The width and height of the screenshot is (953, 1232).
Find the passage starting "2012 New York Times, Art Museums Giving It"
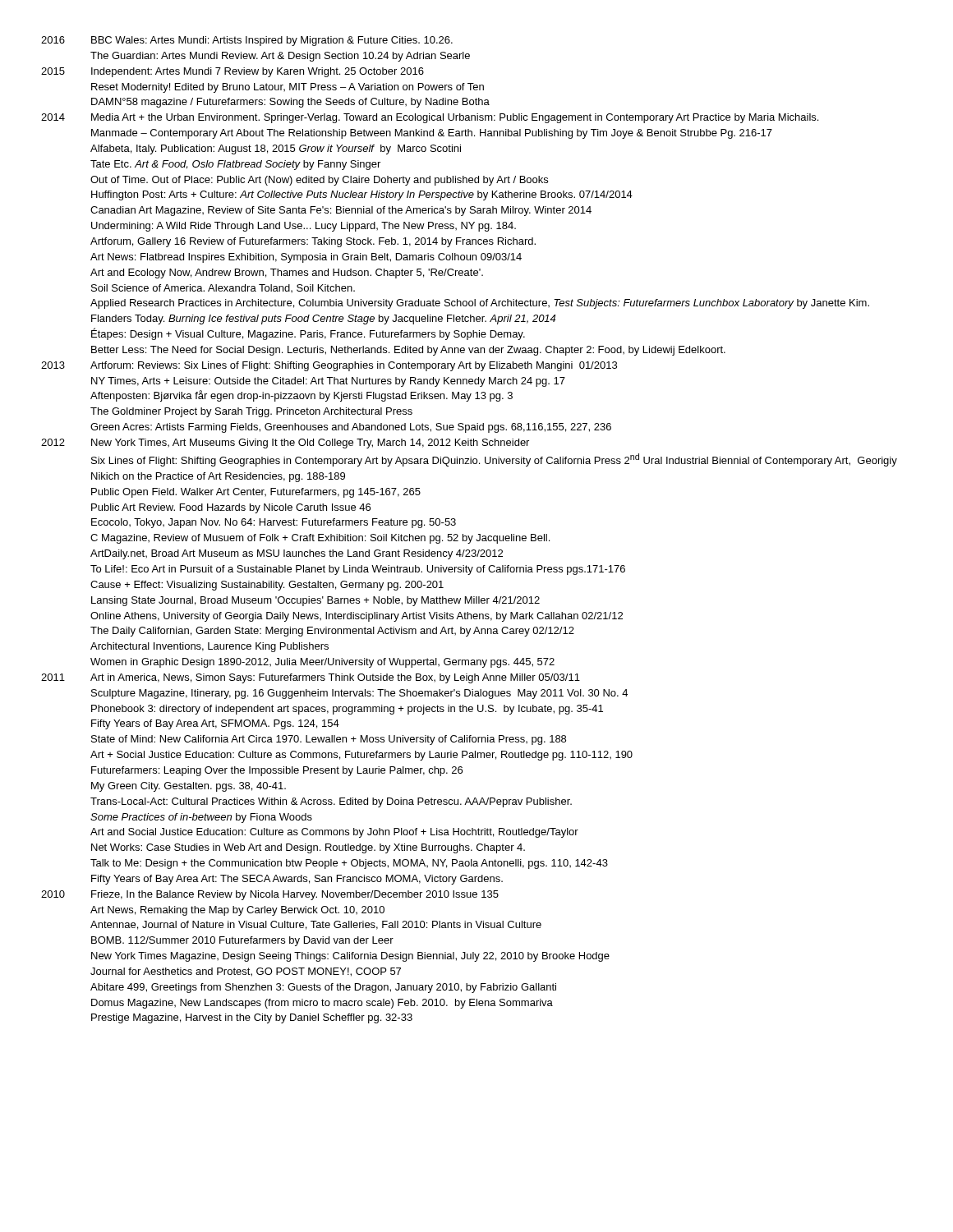pyautogui.click(x=476, y=553)
